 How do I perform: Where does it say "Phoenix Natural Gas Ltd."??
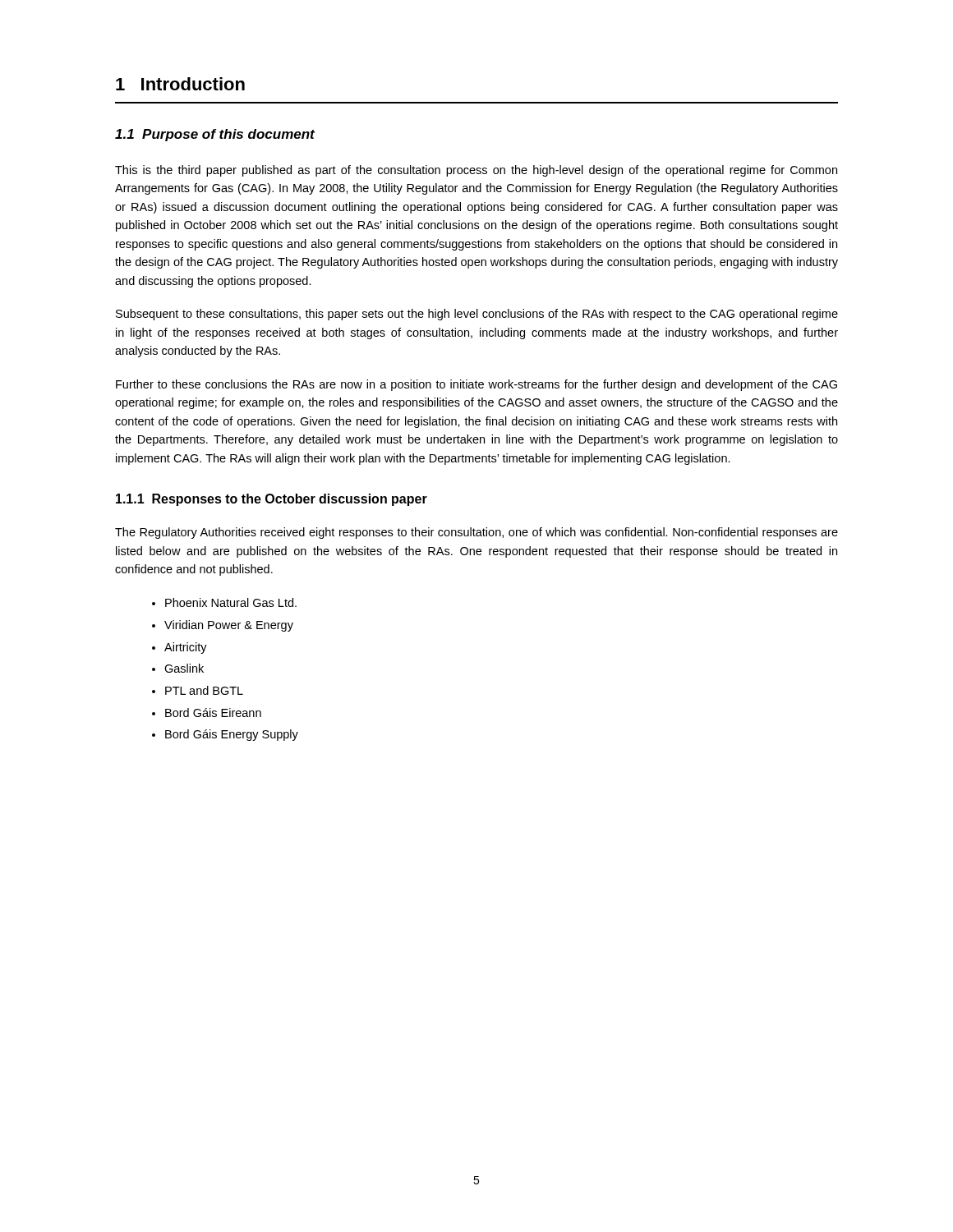(x=231, y=603)
